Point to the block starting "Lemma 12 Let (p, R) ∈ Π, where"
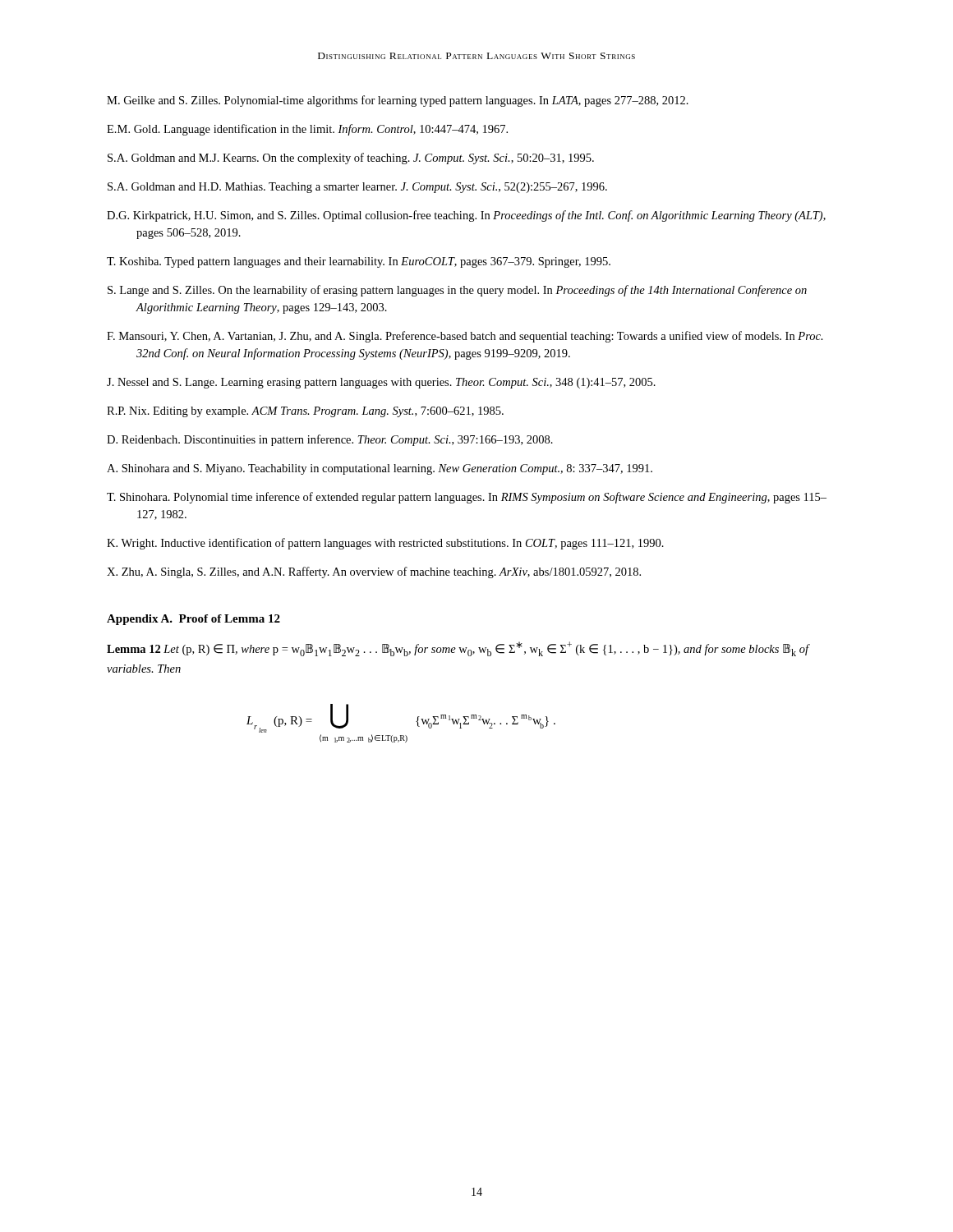Image resolution: width=953 pixels, height=1232 pixels. point(458,657)
